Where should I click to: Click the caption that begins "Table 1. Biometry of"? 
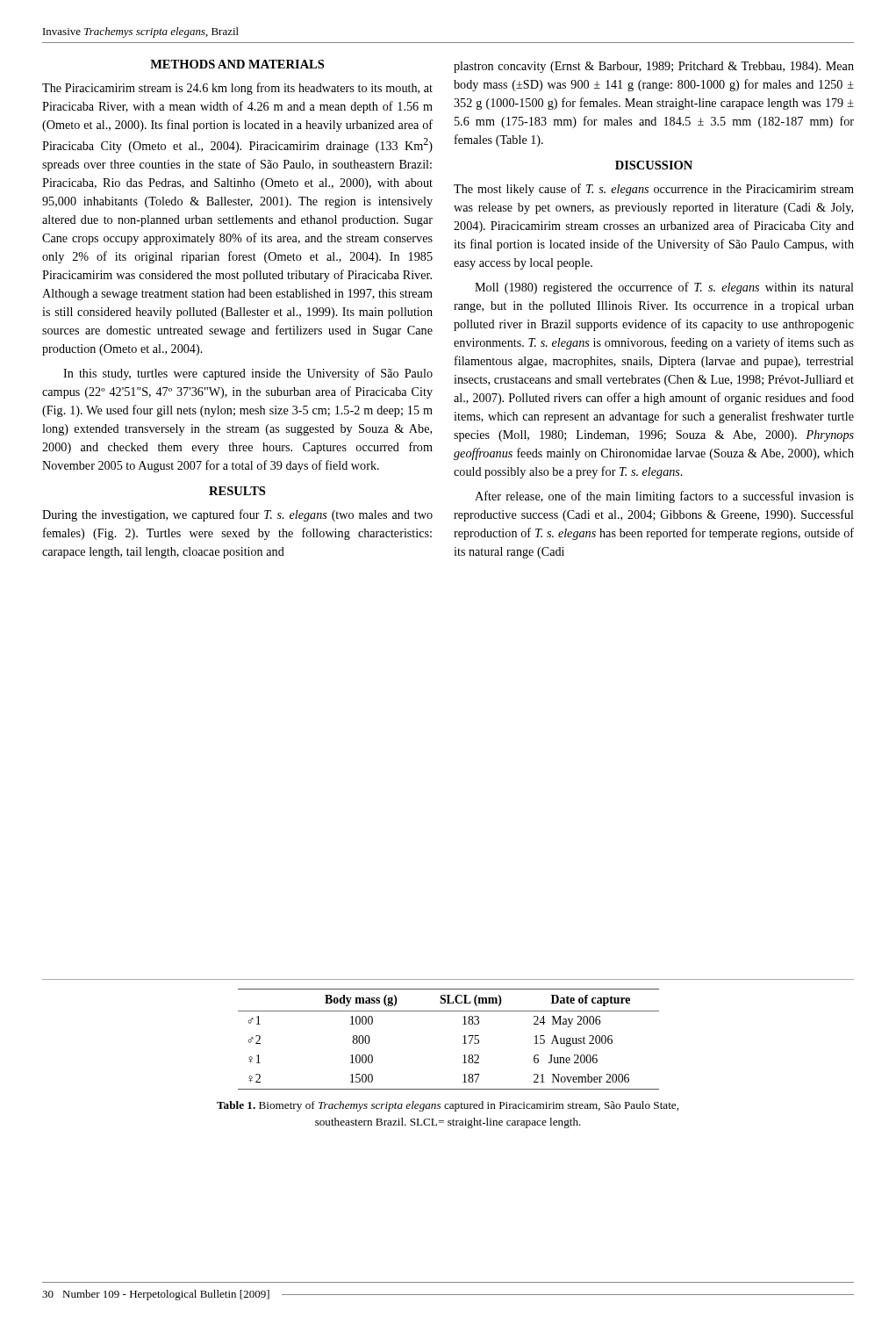point(448,1113)
